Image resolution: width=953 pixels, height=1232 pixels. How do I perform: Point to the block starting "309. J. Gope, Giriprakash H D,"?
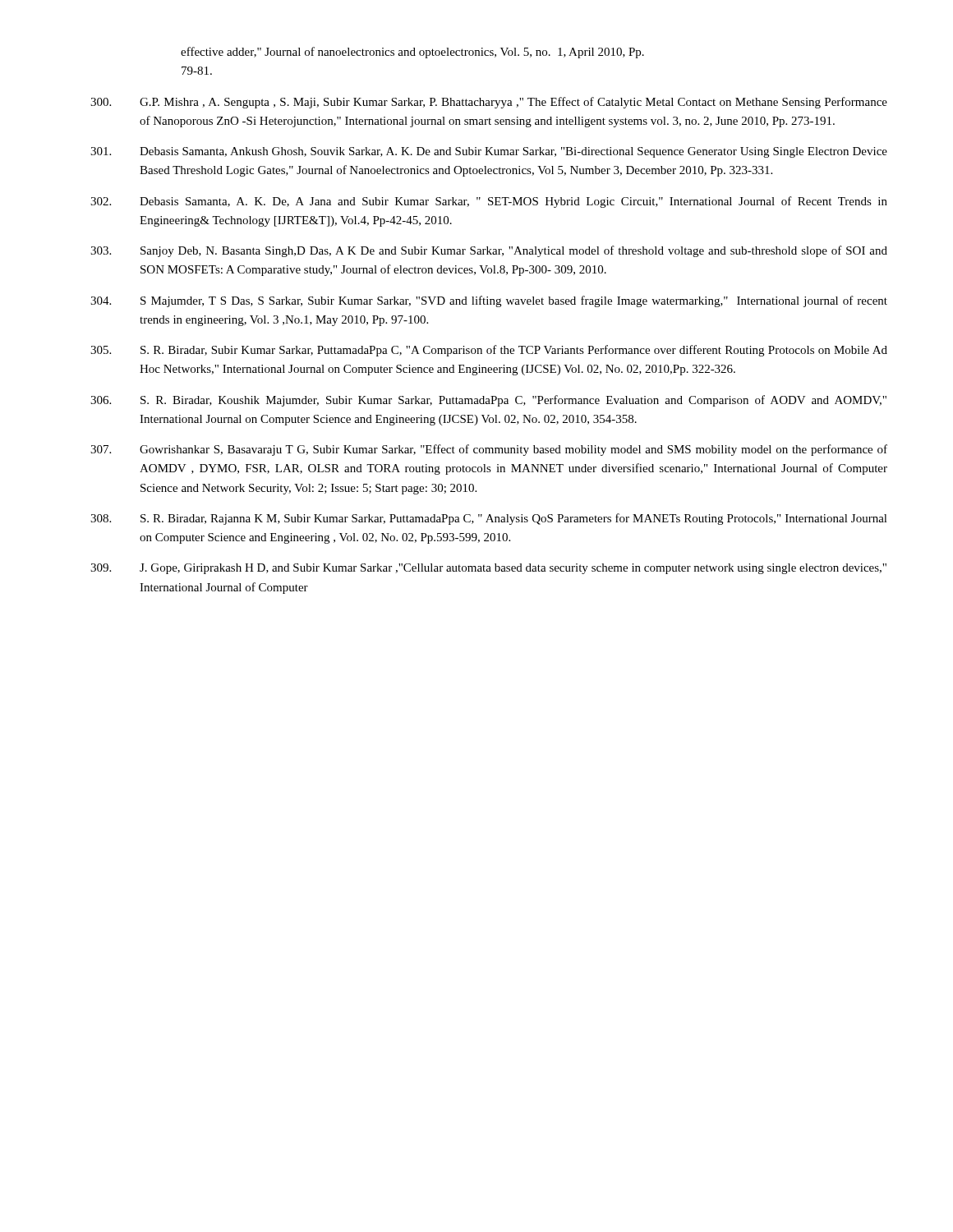(x=489, y=578)
